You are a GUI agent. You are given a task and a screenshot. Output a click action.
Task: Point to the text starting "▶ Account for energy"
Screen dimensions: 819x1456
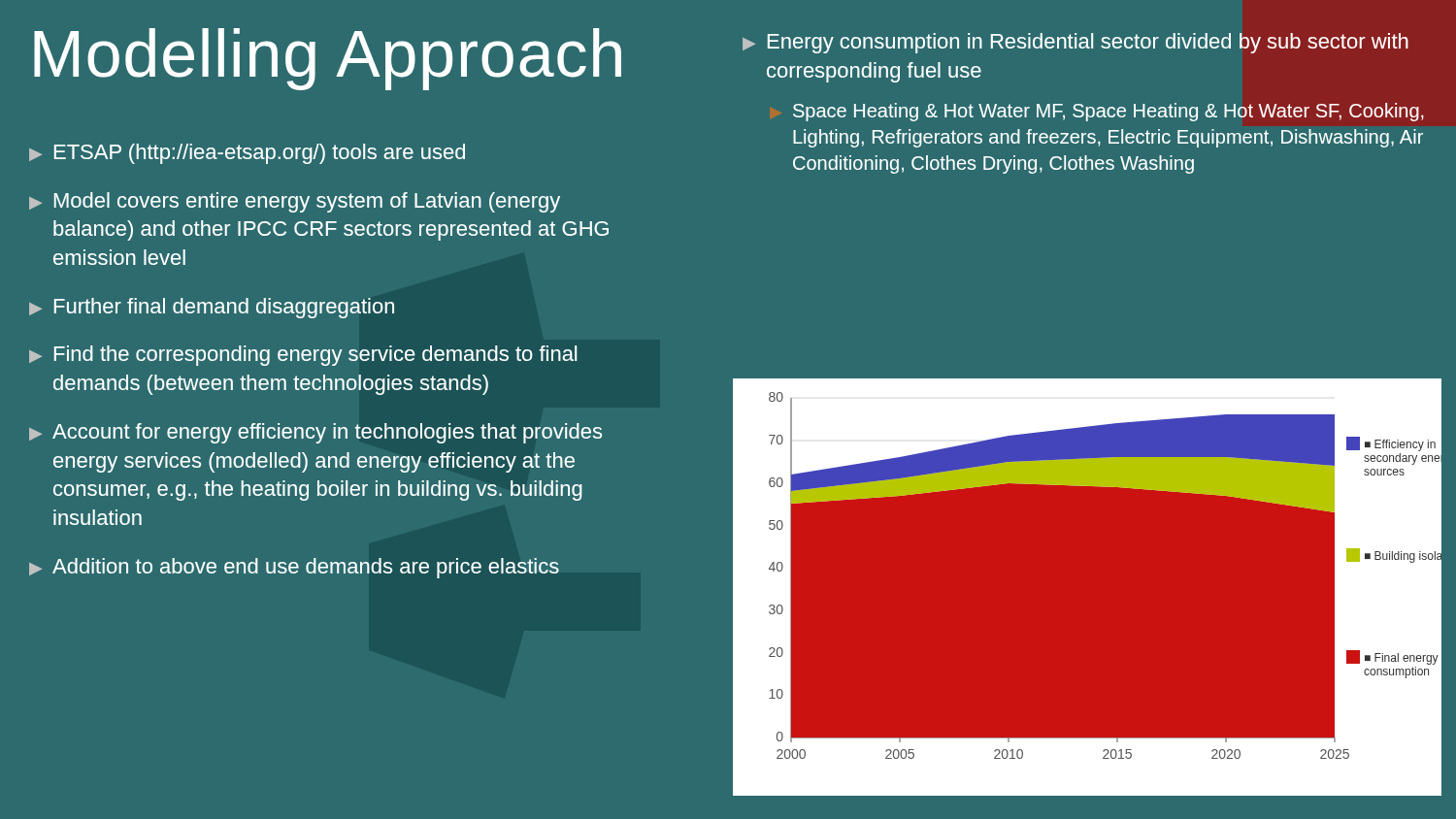[330, 475]
